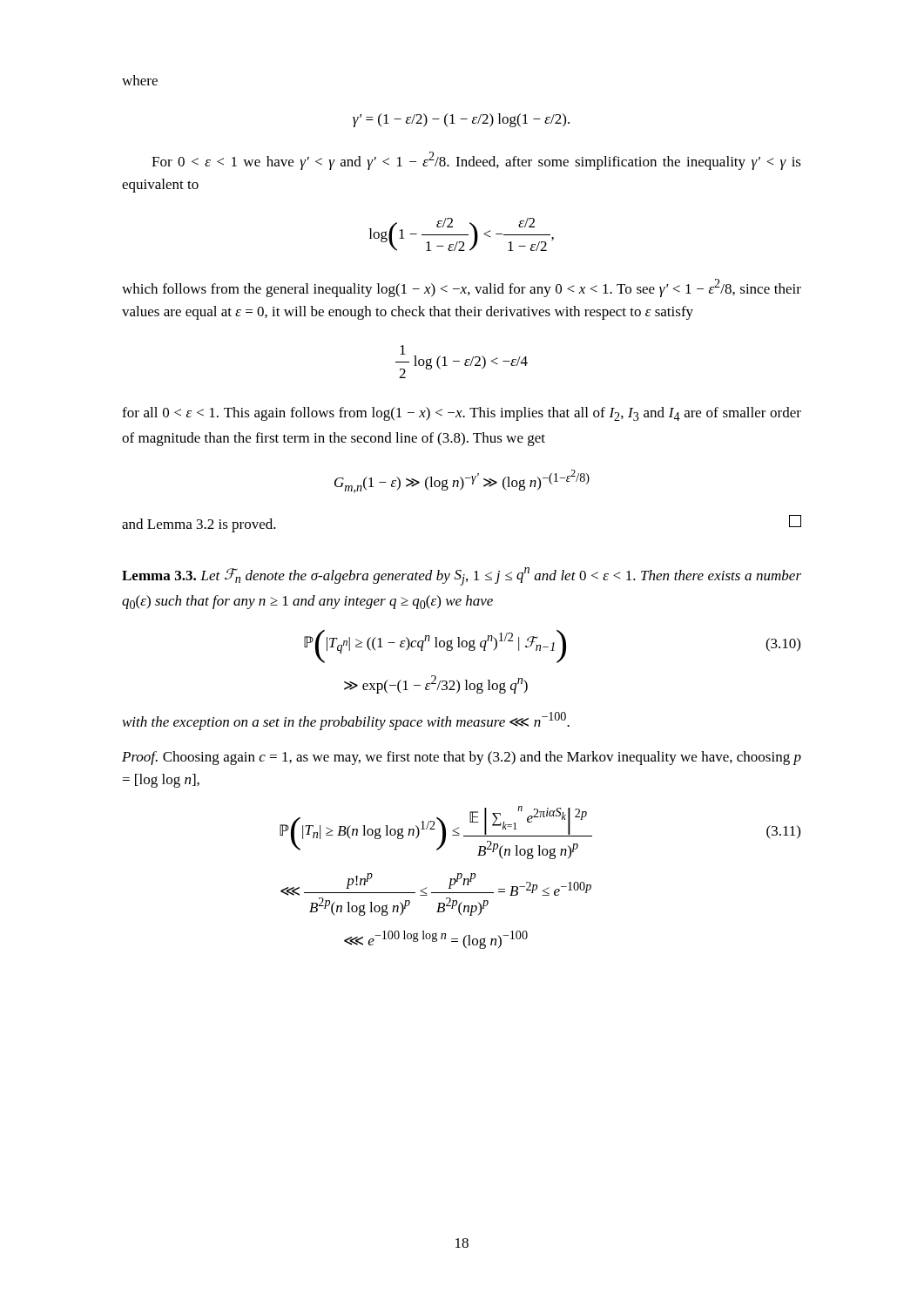Find the passage starting "log(1 − ε/21 − ε/2) < −ε/21"
This screenshot has width=924, height=1307.
click(x=462, y=235)
